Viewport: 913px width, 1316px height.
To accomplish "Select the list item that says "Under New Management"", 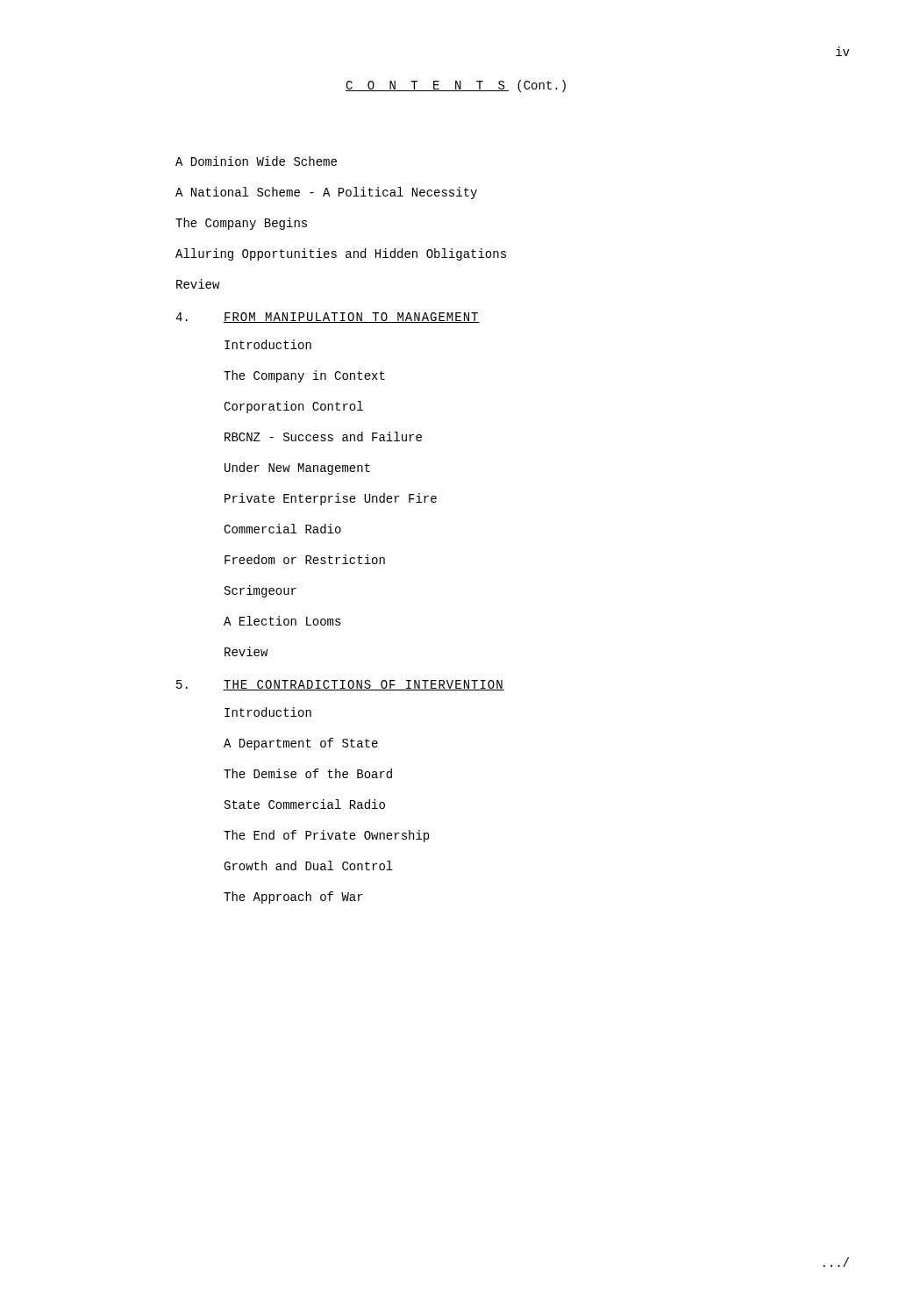I will click(x=297, y=468).
